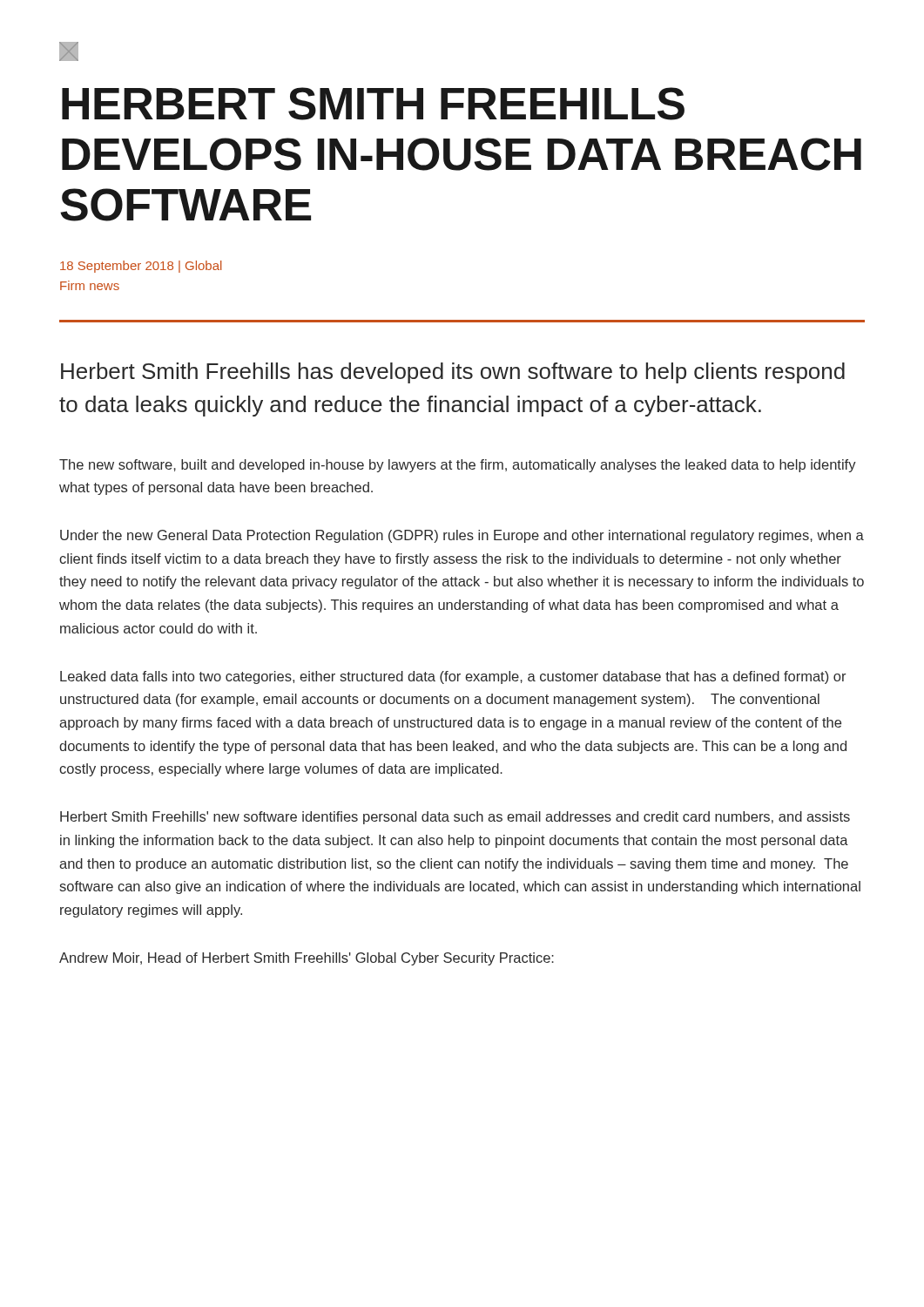Locate the block of text that opens with "Andrew Moir, Head of Herbert Smith"
The width and height of the screenshot is (924, 1307).
point(307,957)
